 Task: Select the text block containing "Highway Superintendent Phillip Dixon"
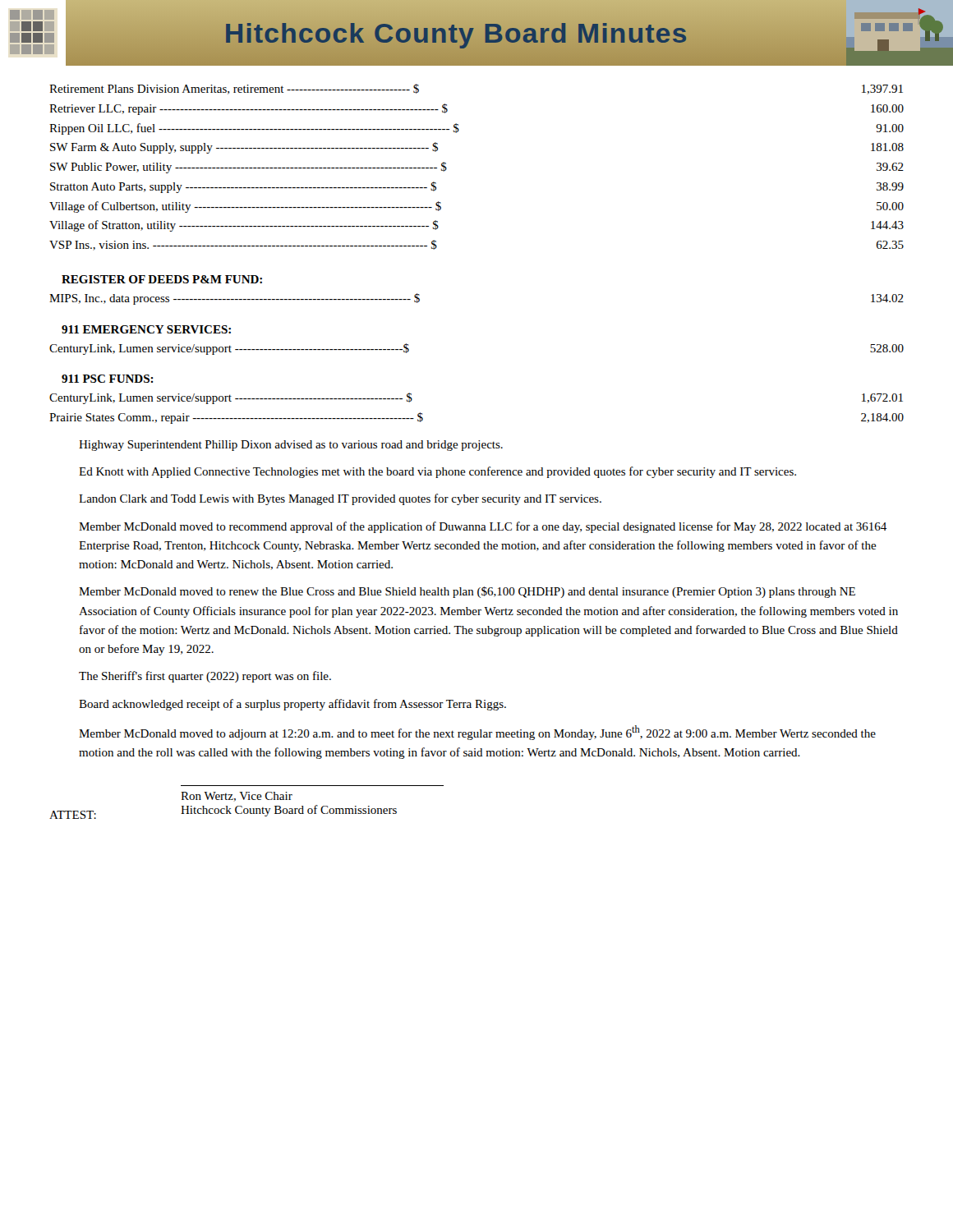pos(491,445)
